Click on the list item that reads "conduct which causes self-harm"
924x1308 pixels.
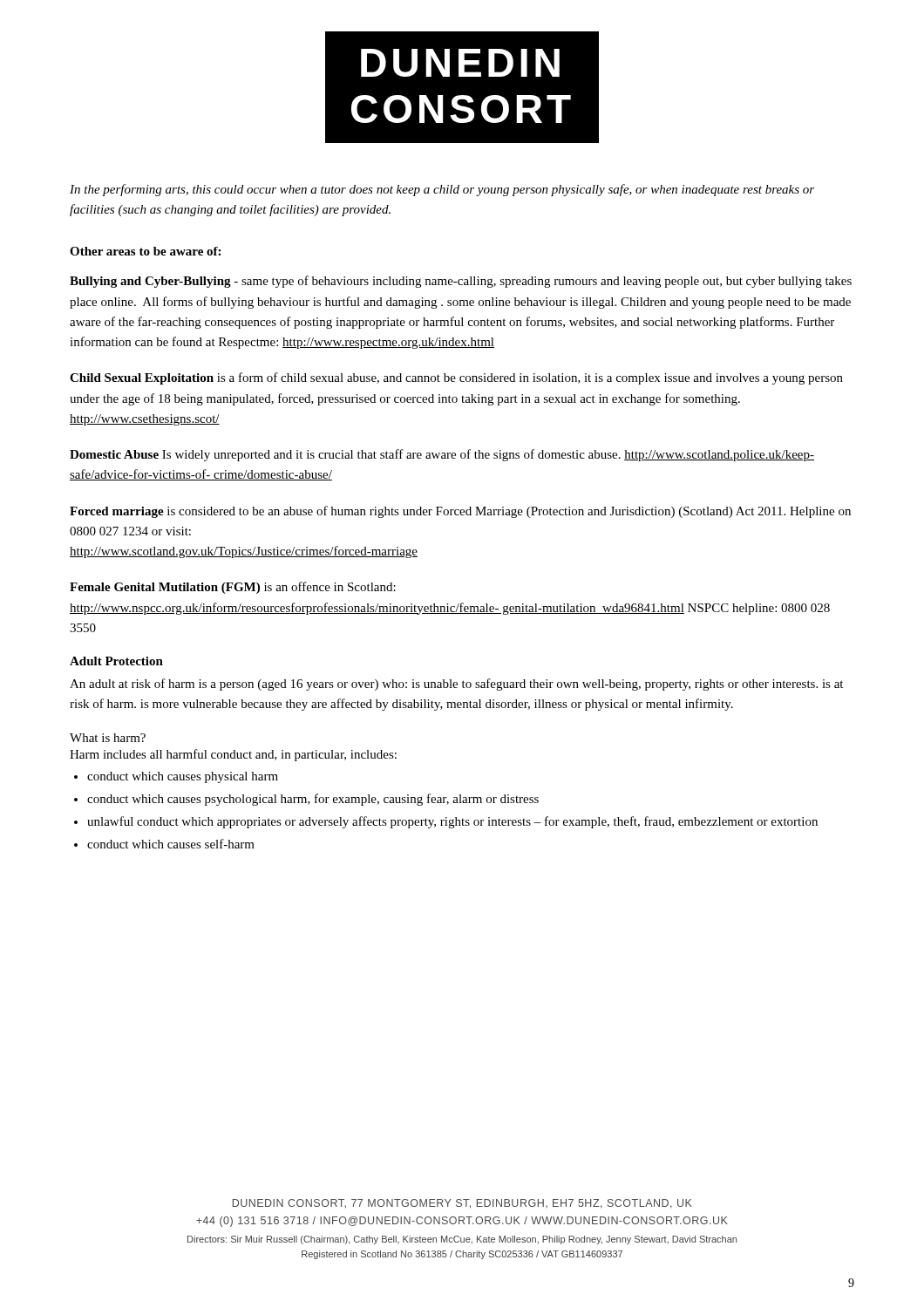tap(171, 844)
